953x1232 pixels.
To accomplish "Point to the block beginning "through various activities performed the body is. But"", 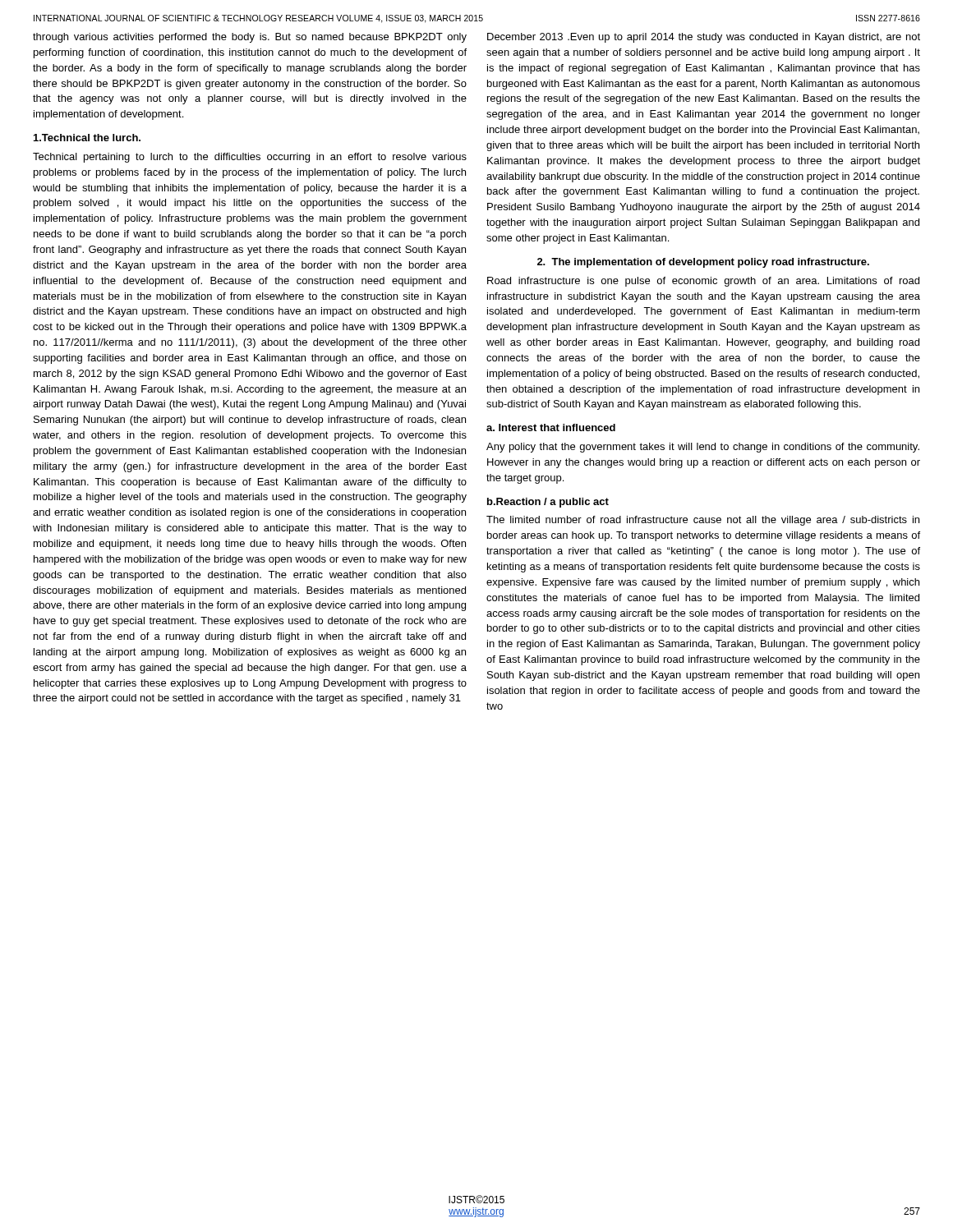I will (250, 76).
